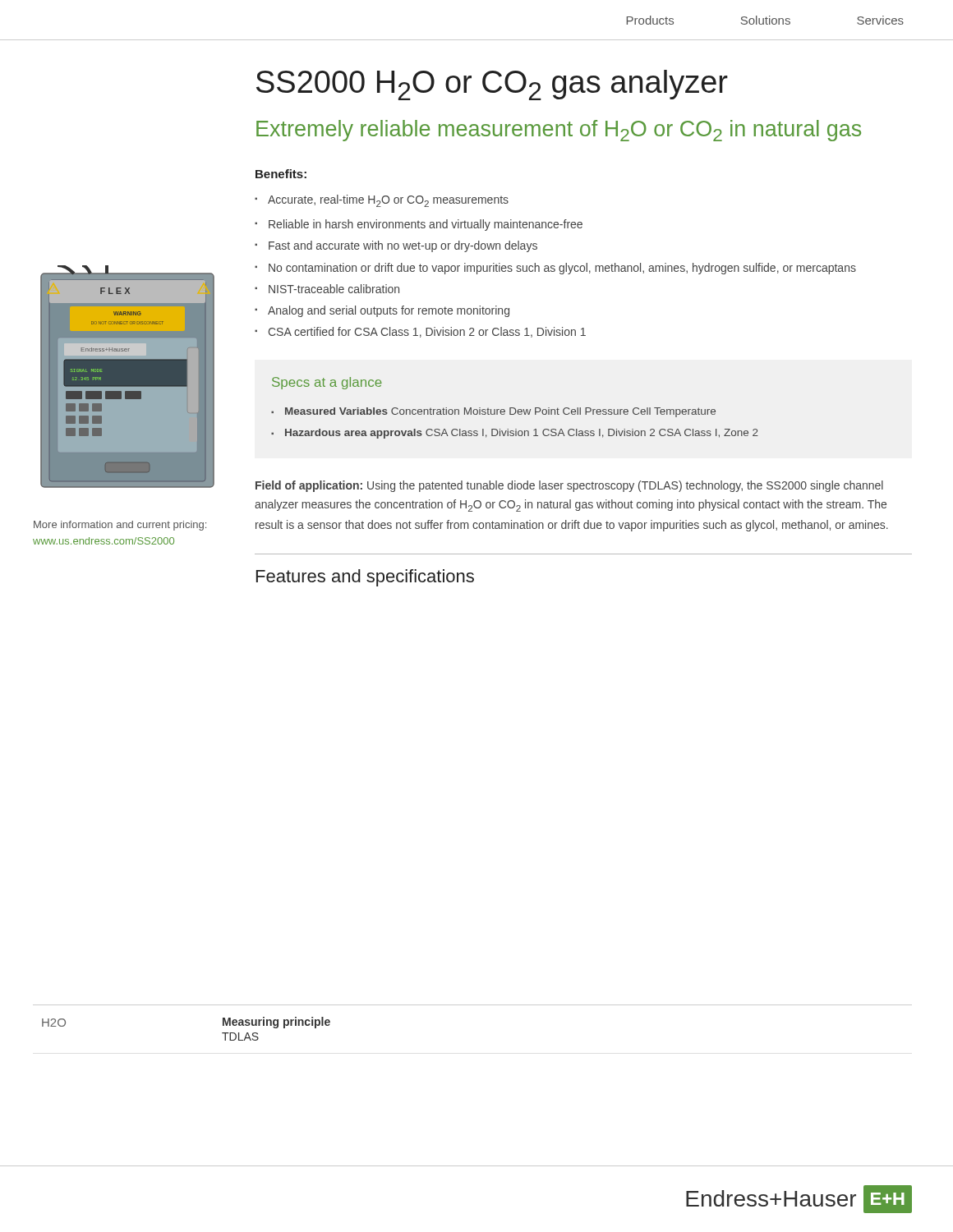Point to "NIST-traceable calibration"
The height and width of the screenshot is (1232, 953).
[334, 289]
